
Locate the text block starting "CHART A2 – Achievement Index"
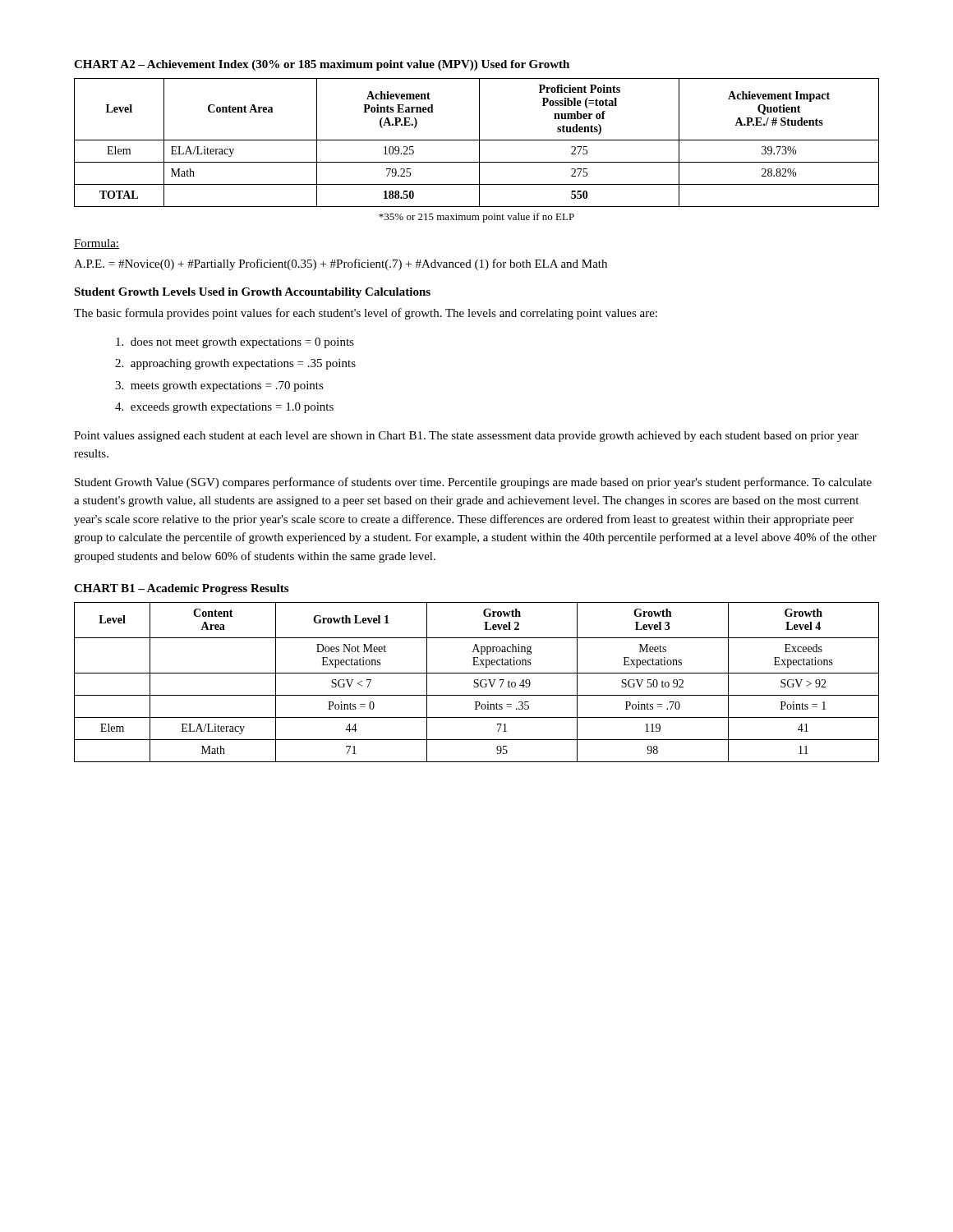coord(322,64)
